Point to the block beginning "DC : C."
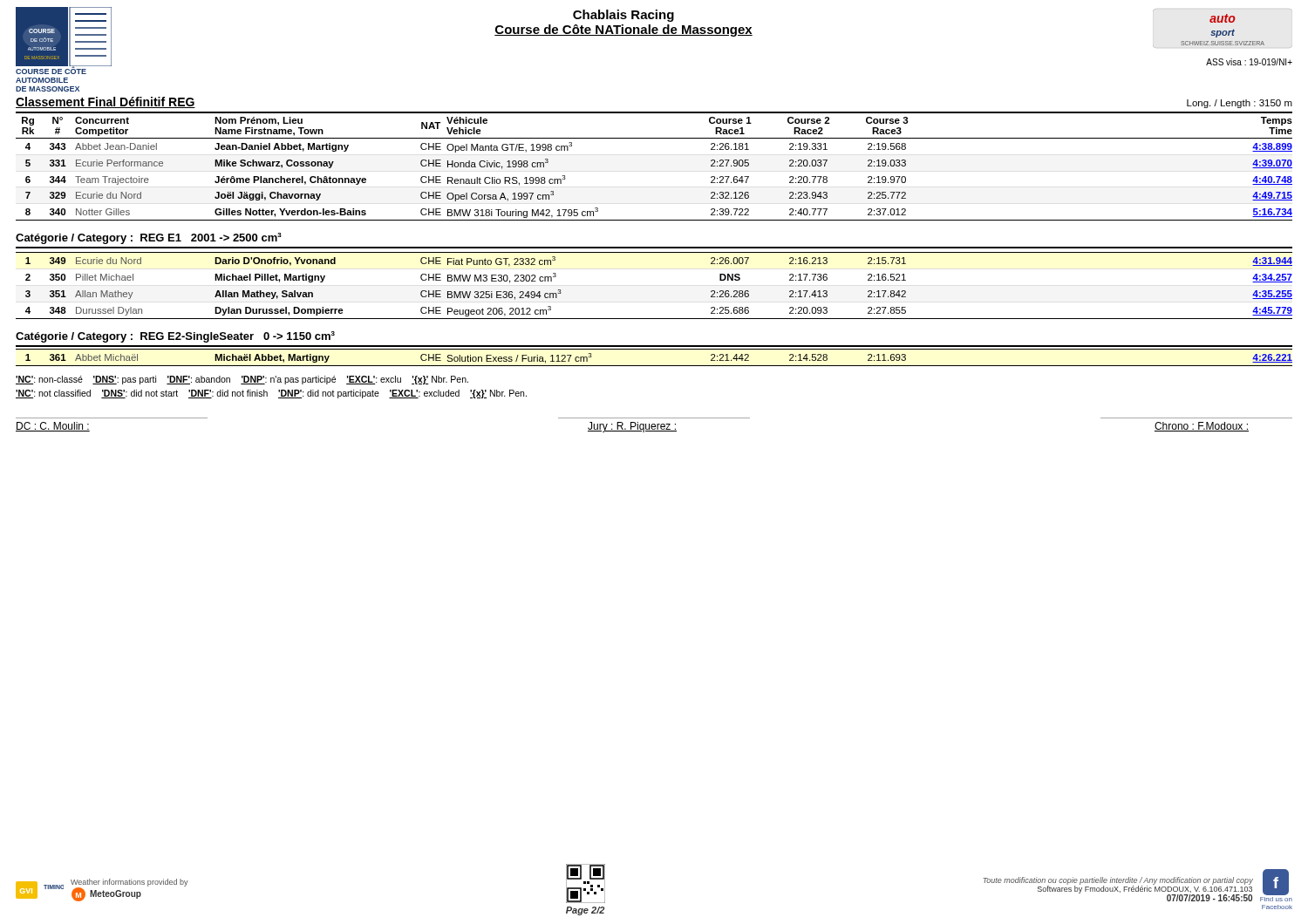Image resolution: width=1308 pixels, height=924 pixels. click(74, 427)
